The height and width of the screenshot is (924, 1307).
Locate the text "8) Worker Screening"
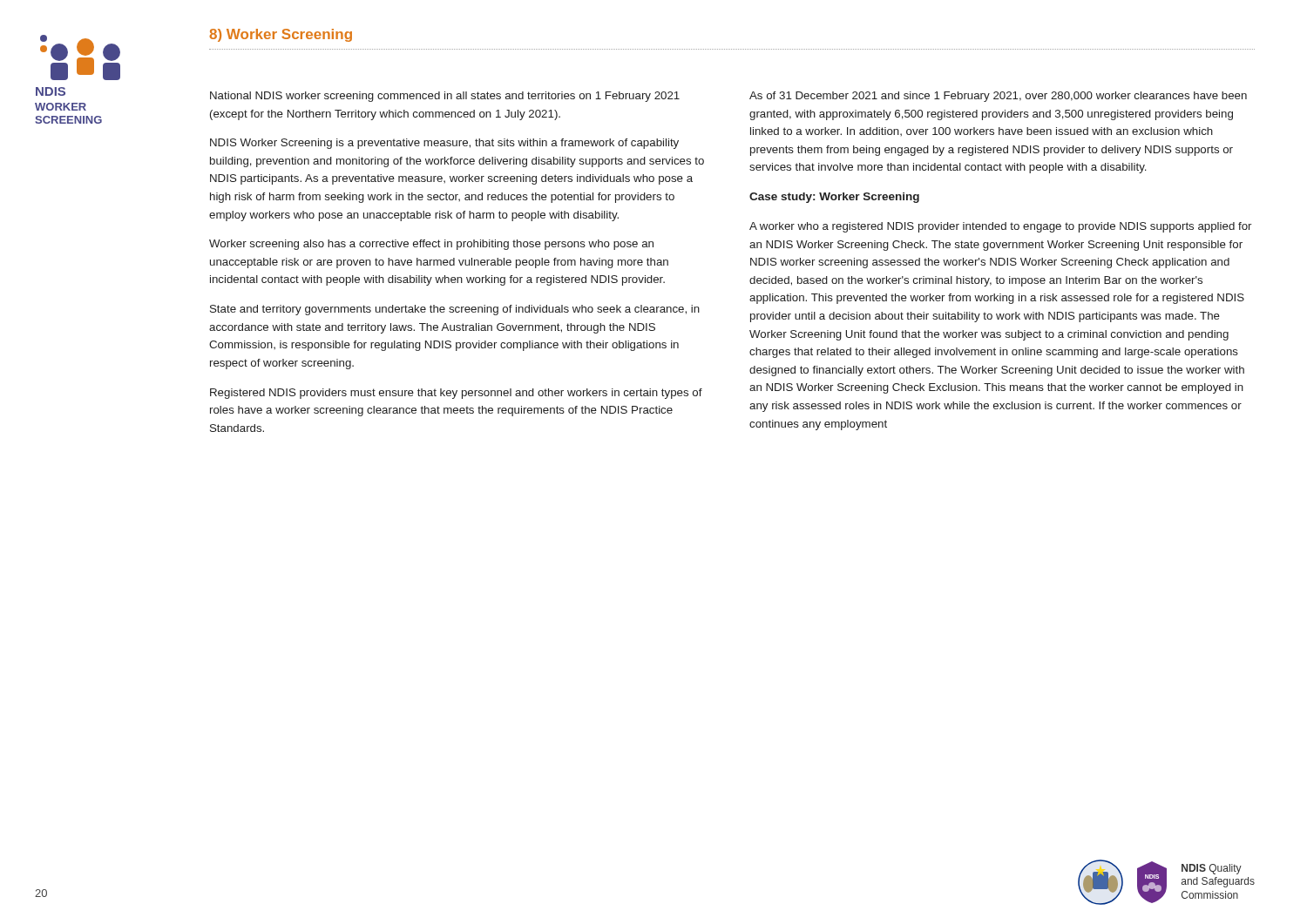(x=732, y=38)
